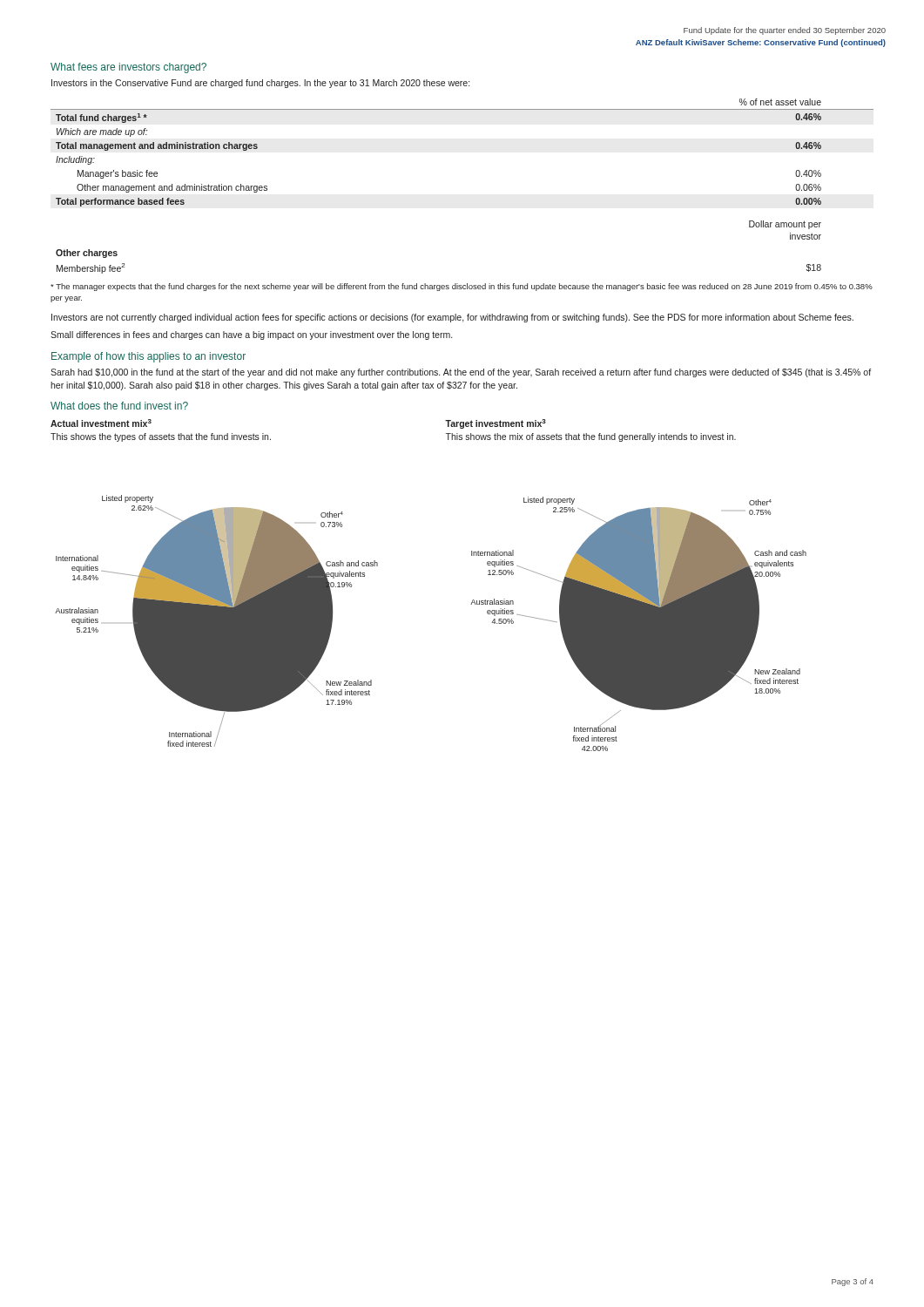
Task: Click on the block starting "Small differences in fees and charges can"
Action: (x=252, y=335)
